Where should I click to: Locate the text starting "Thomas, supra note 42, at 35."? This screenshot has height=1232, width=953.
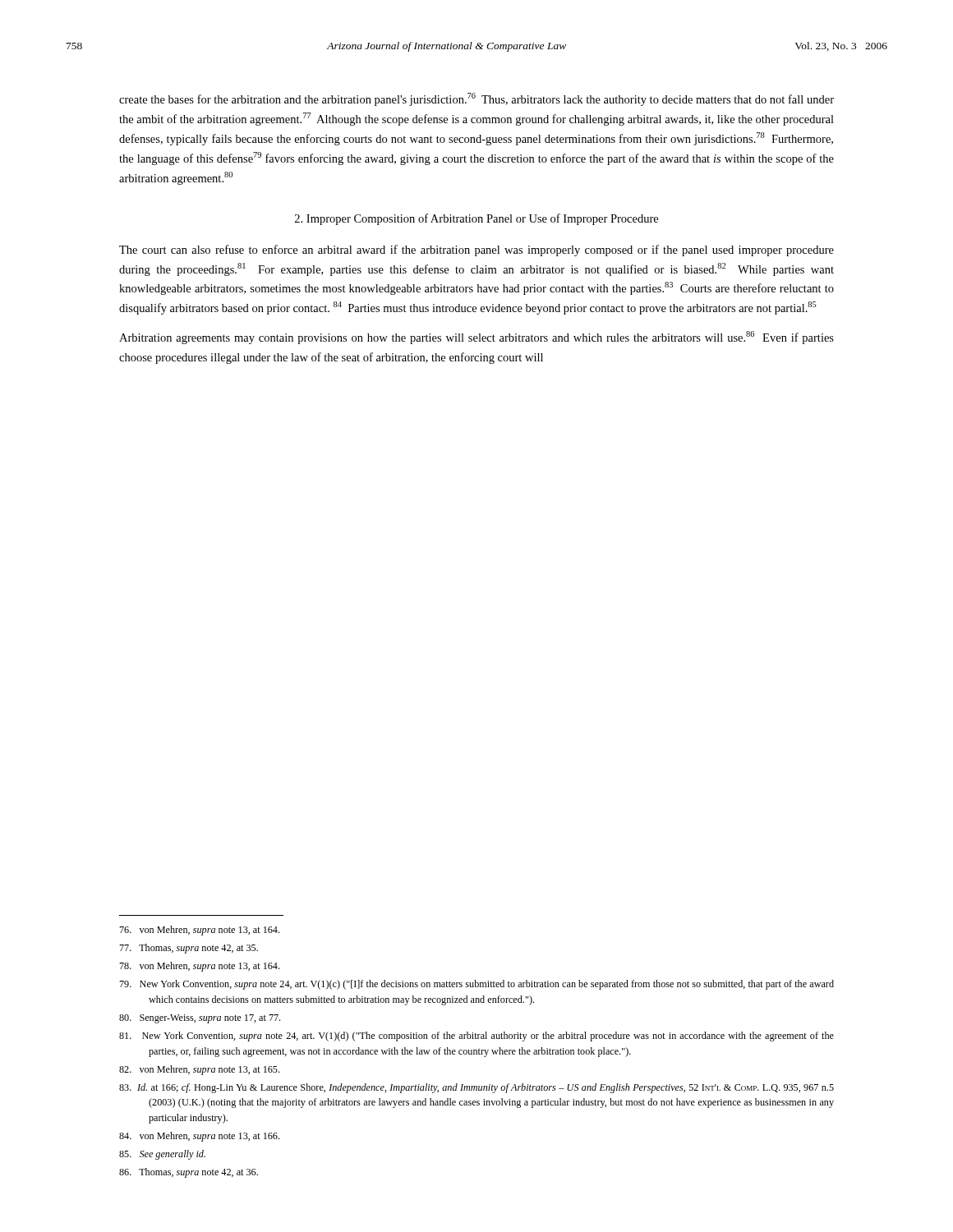point(189,949)
